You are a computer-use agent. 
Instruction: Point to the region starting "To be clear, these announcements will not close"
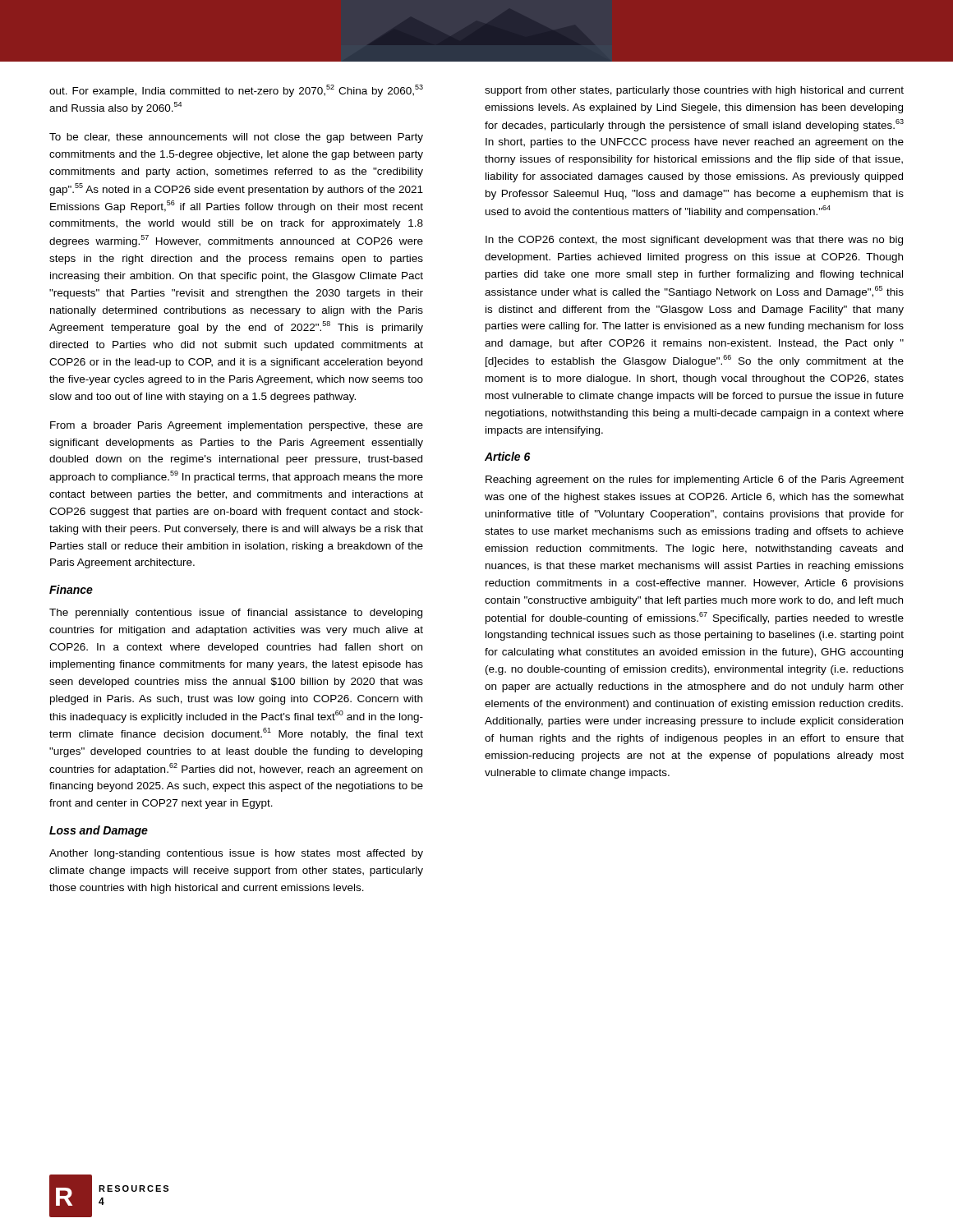(x=236, y=266)
